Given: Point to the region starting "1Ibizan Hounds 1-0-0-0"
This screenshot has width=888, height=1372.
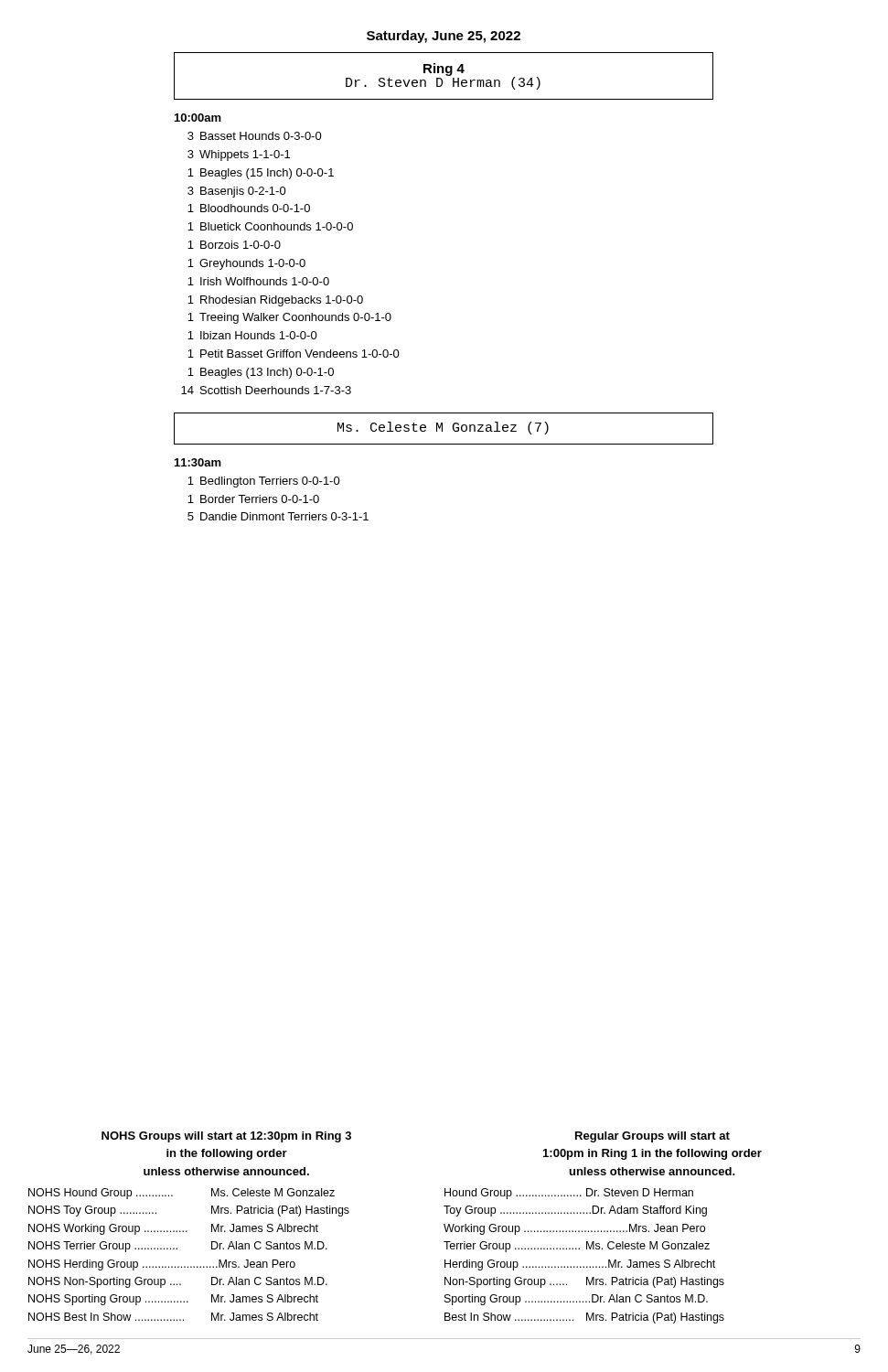Looking at the screenshot, I should (245, 336).
